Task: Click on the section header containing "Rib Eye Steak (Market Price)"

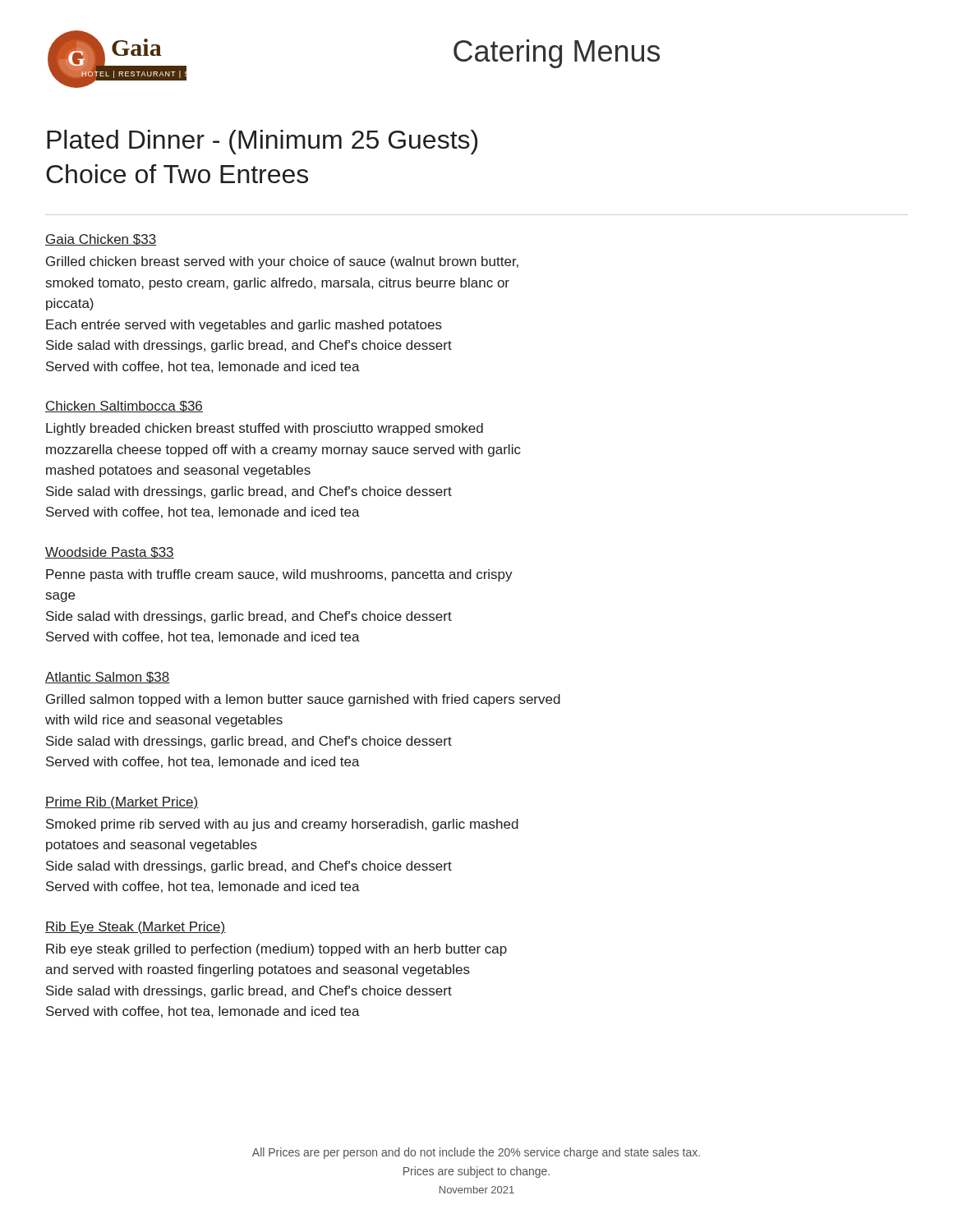Action: tap(135, 927)
